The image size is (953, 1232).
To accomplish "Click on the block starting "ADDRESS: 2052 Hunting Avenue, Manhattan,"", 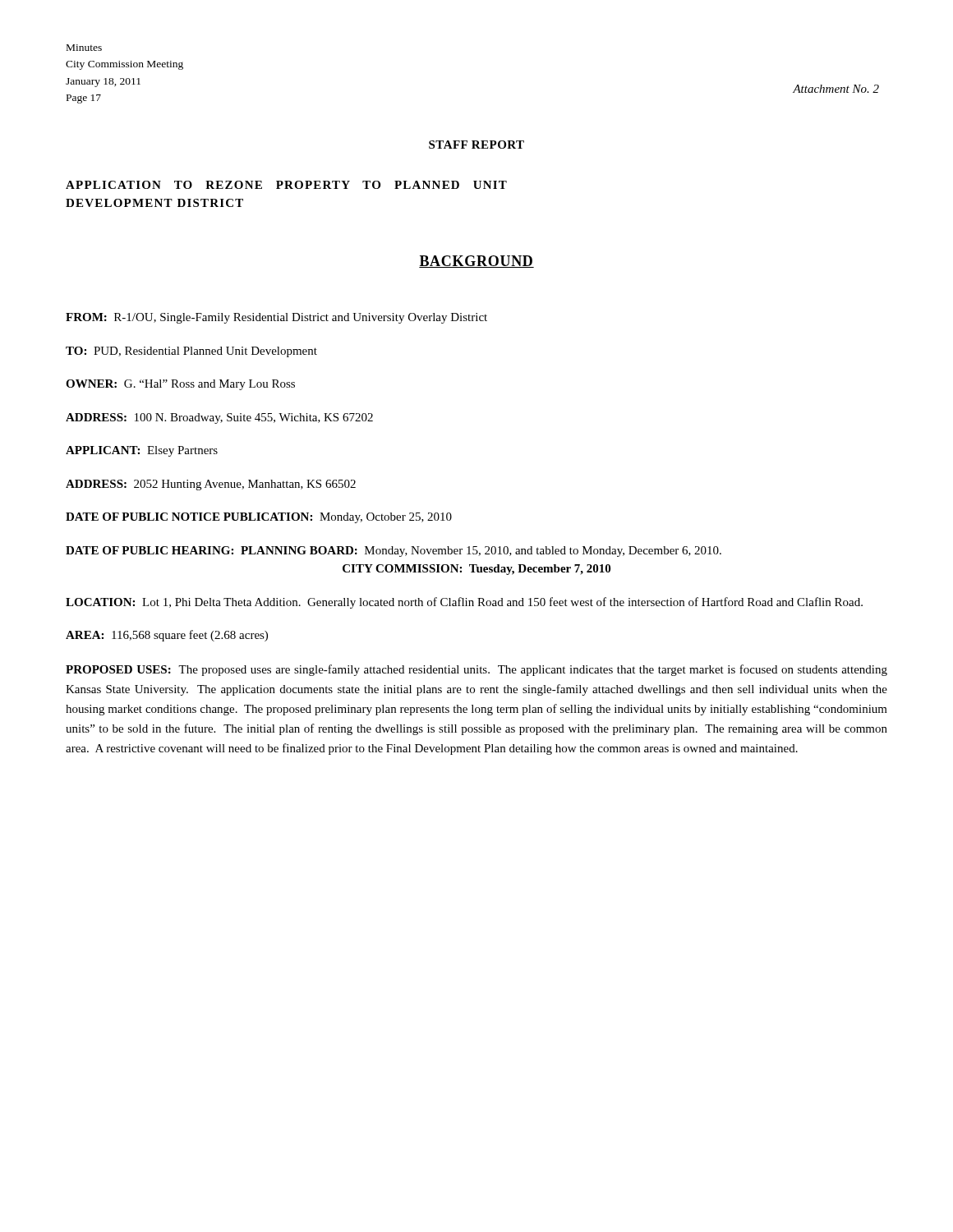I will (211, 483).
